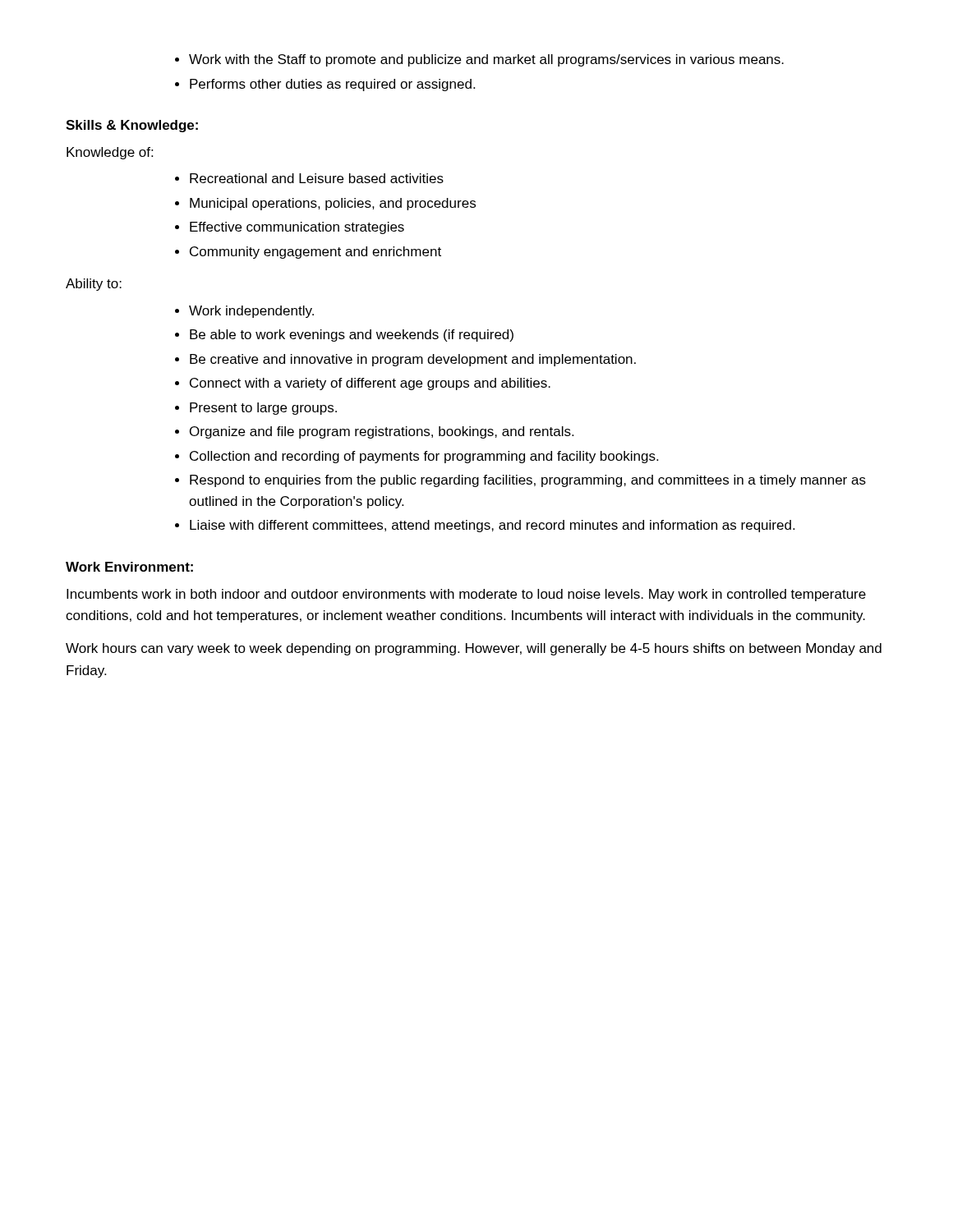953x1232 pixels.
Task: Point to the text block starting "Knowledge of:"
Action: coord(110,152)
